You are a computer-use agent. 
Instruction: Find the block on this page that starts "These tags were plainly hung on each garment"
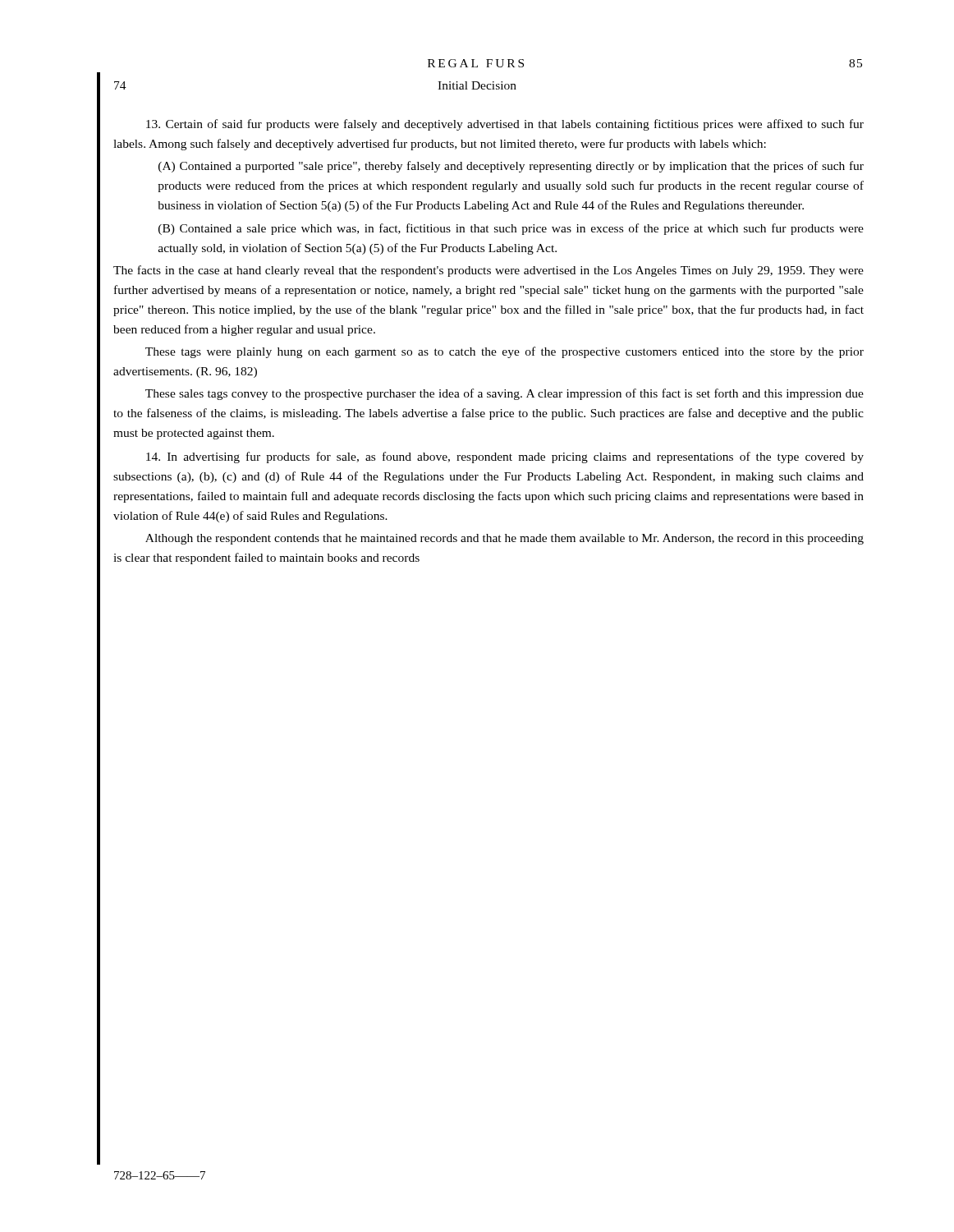pyautogui.click(x=488, y=361)
